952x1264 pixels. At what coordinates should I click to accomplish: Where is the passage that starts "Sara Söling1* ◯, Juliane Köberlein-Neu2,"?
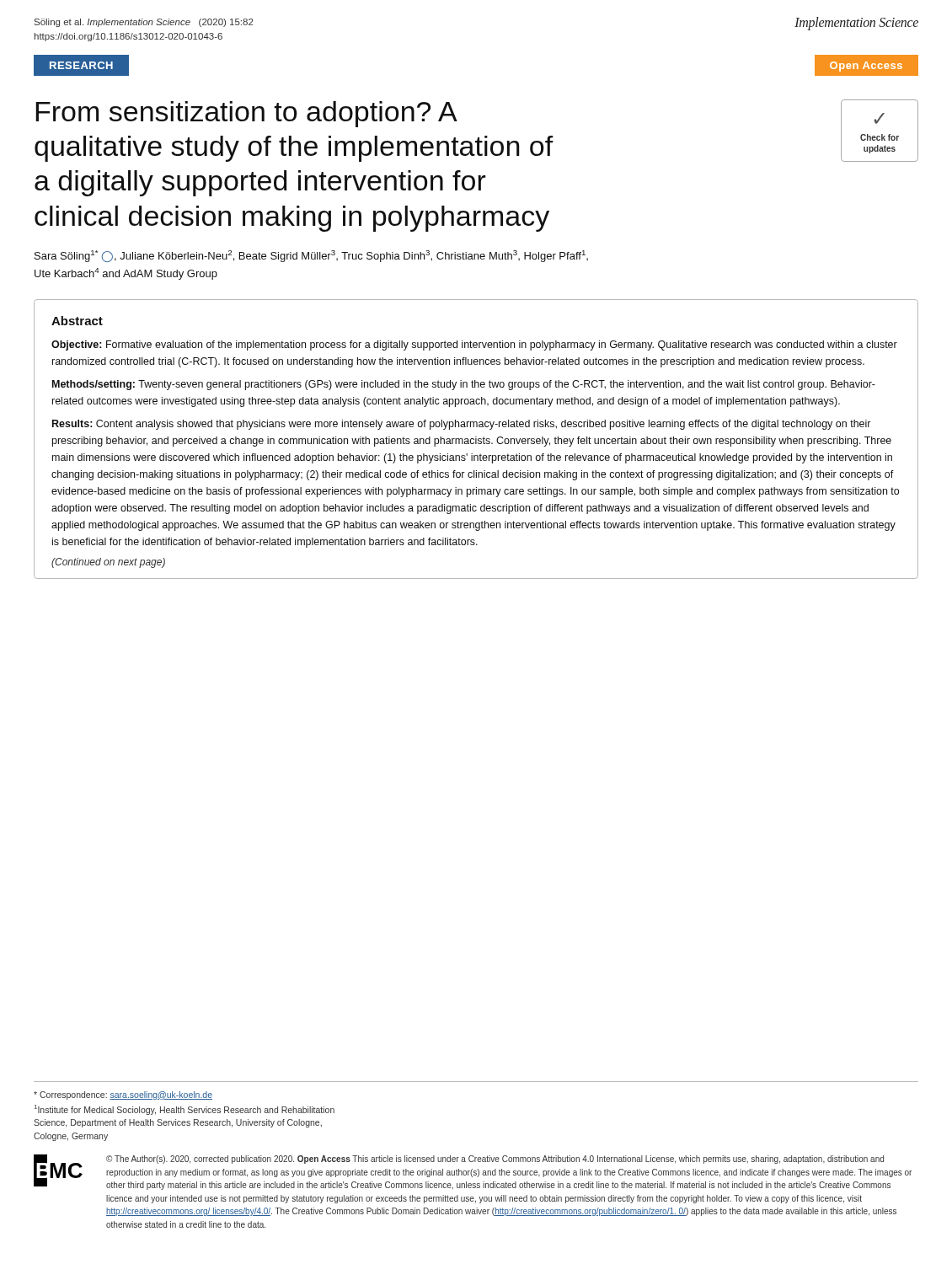(311, 264)
